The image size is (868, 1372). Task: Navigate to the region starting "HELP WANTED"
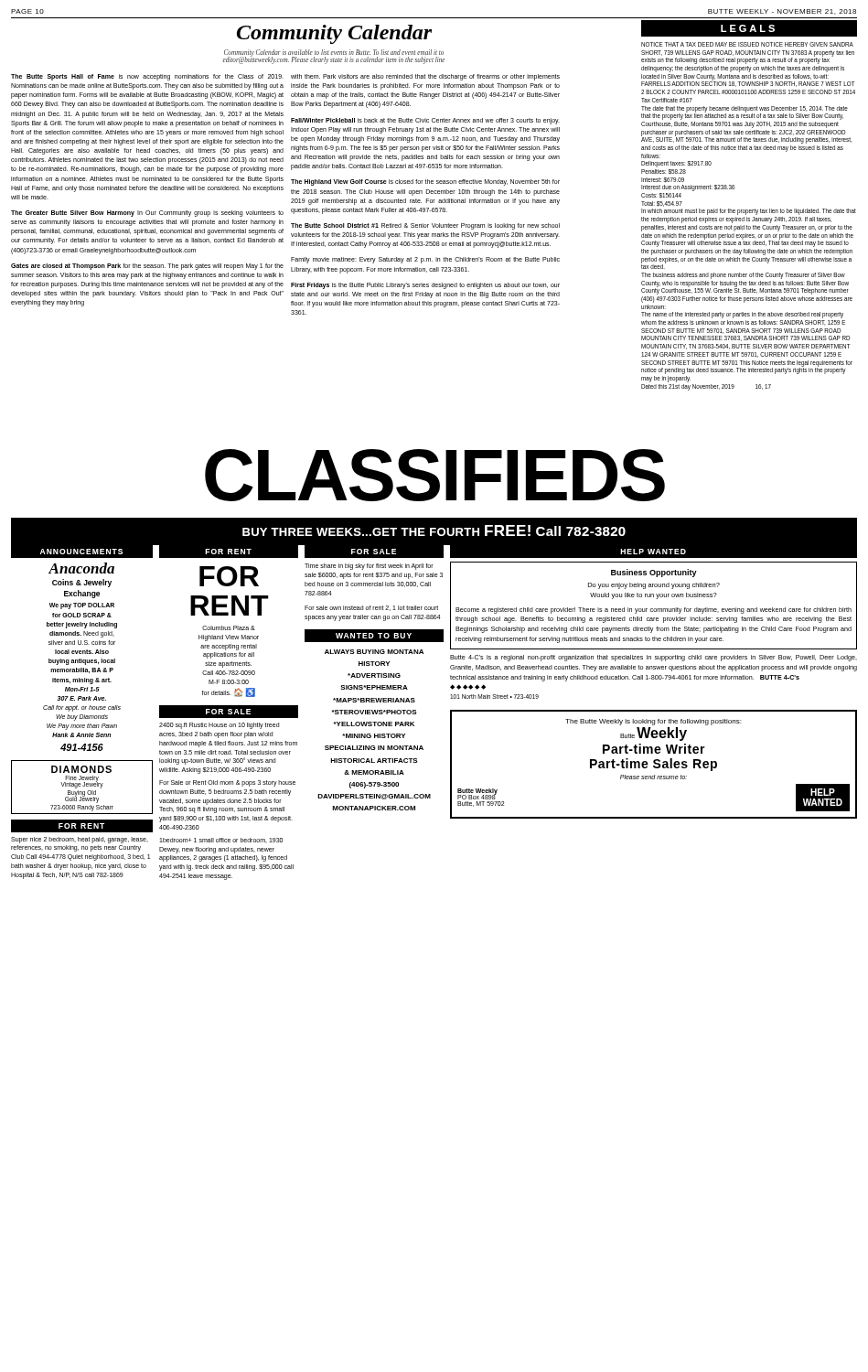(654, 552)
